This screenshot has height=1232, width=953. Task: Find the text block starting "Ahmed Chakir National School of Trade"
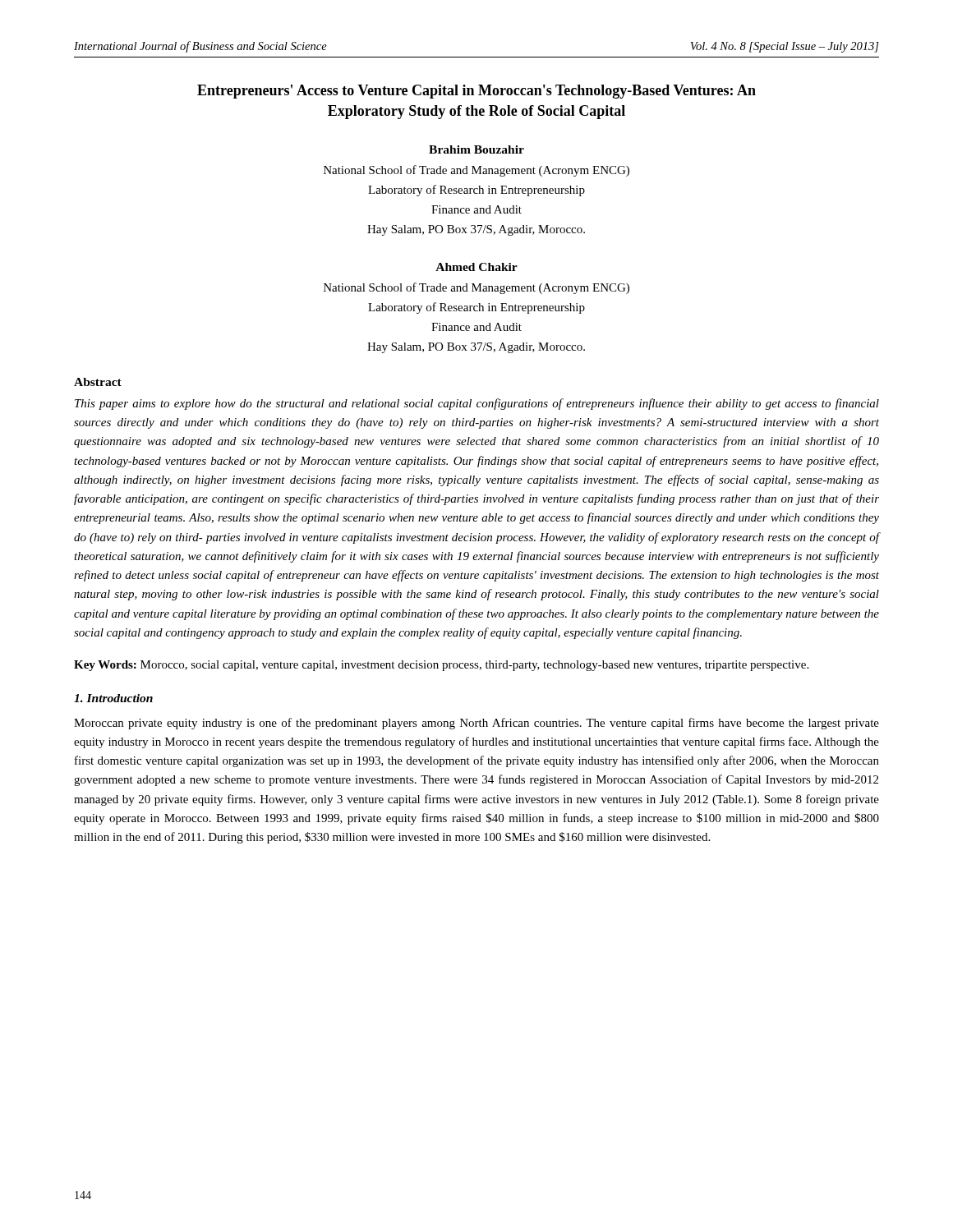tap(476, 307)
